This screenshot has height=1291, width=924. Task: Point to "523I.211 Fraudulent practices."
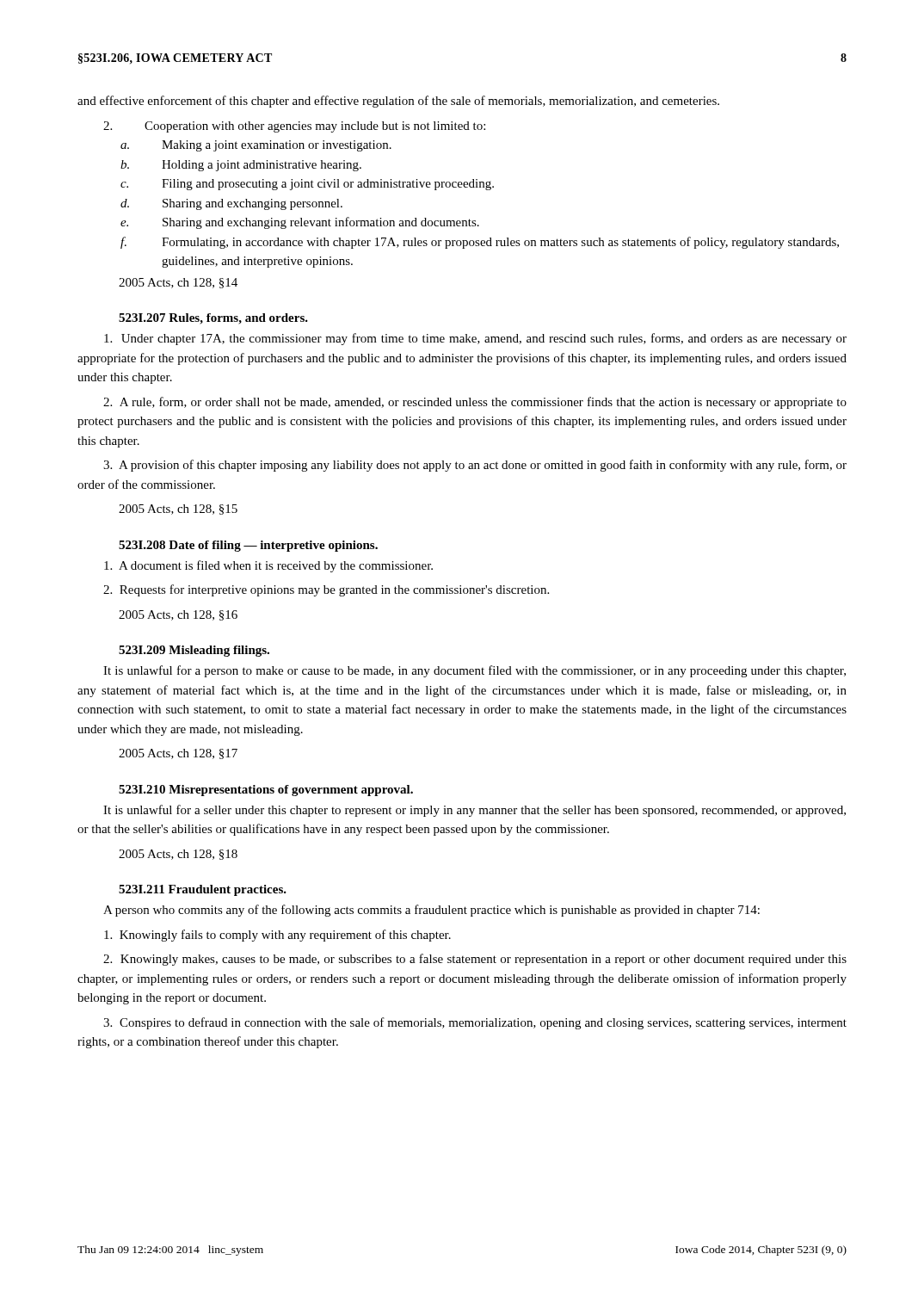(x=203, y=889)
